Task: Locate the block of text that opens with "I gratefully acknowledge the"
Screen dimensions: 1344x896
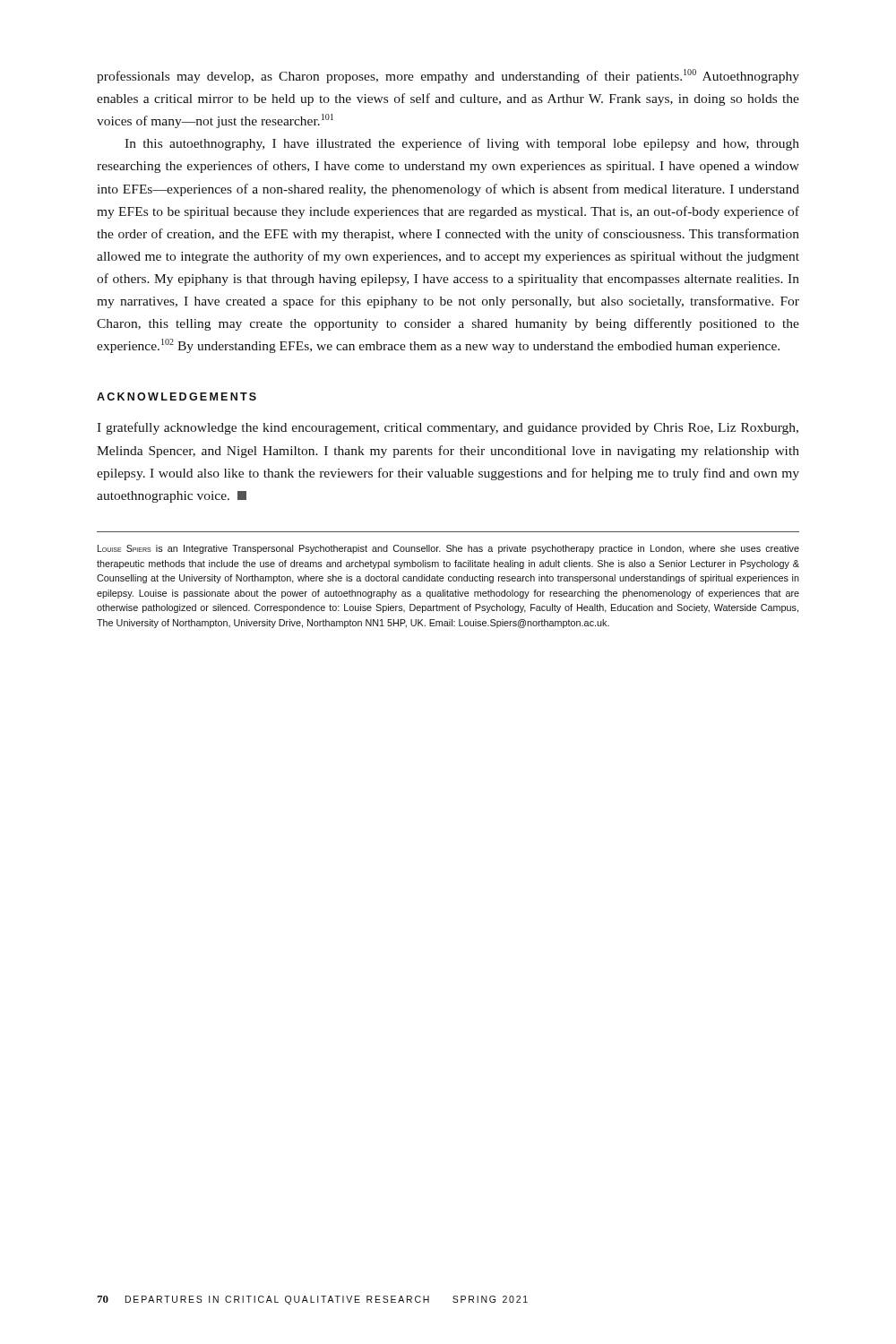Action: tap(448, 461)
